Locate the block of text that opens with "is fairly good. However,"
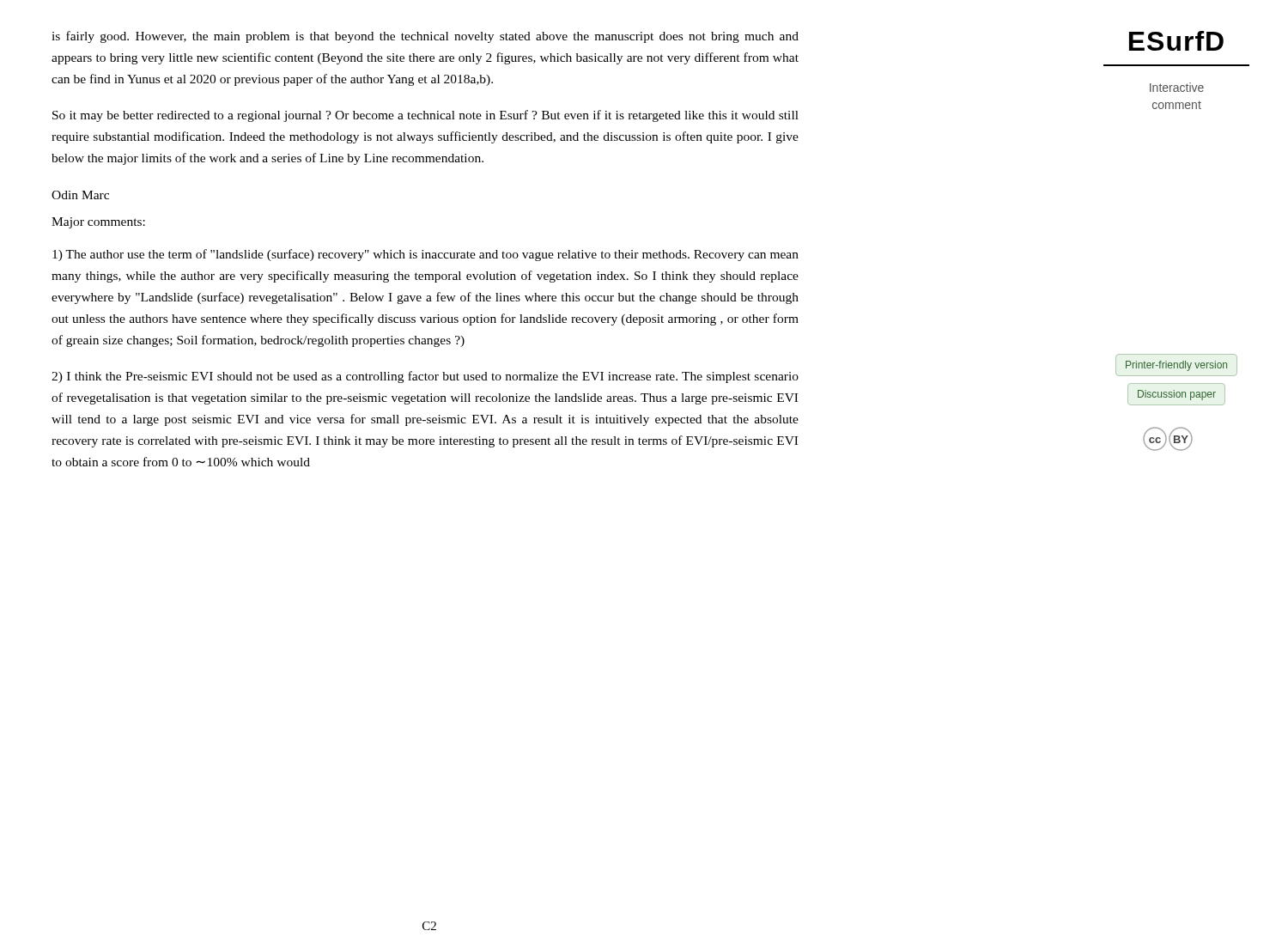The height and width of the screenshot is (949, 1288). (x=425, y=57)
